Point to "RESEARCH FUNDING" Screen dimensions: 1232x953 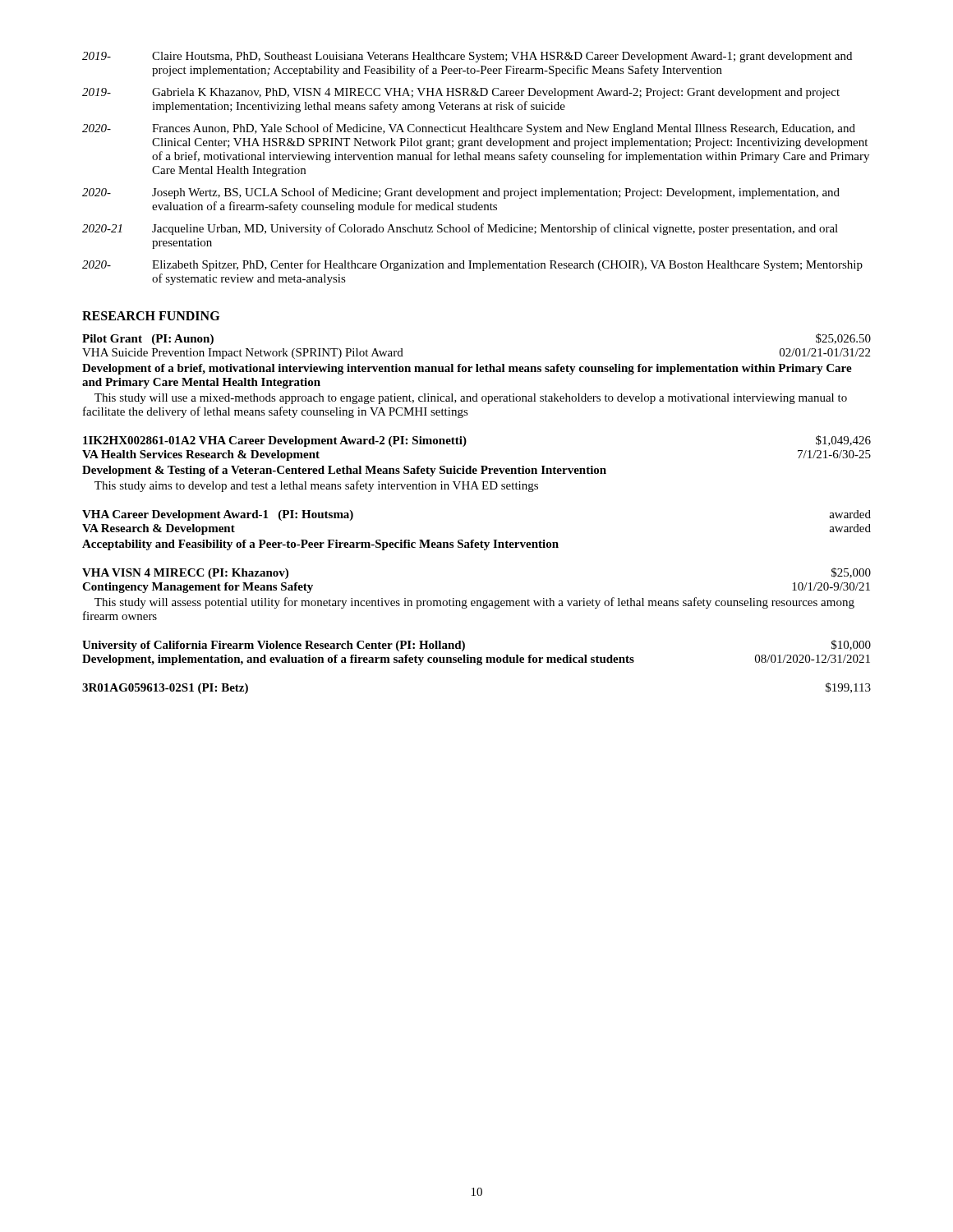pos(151,316)
